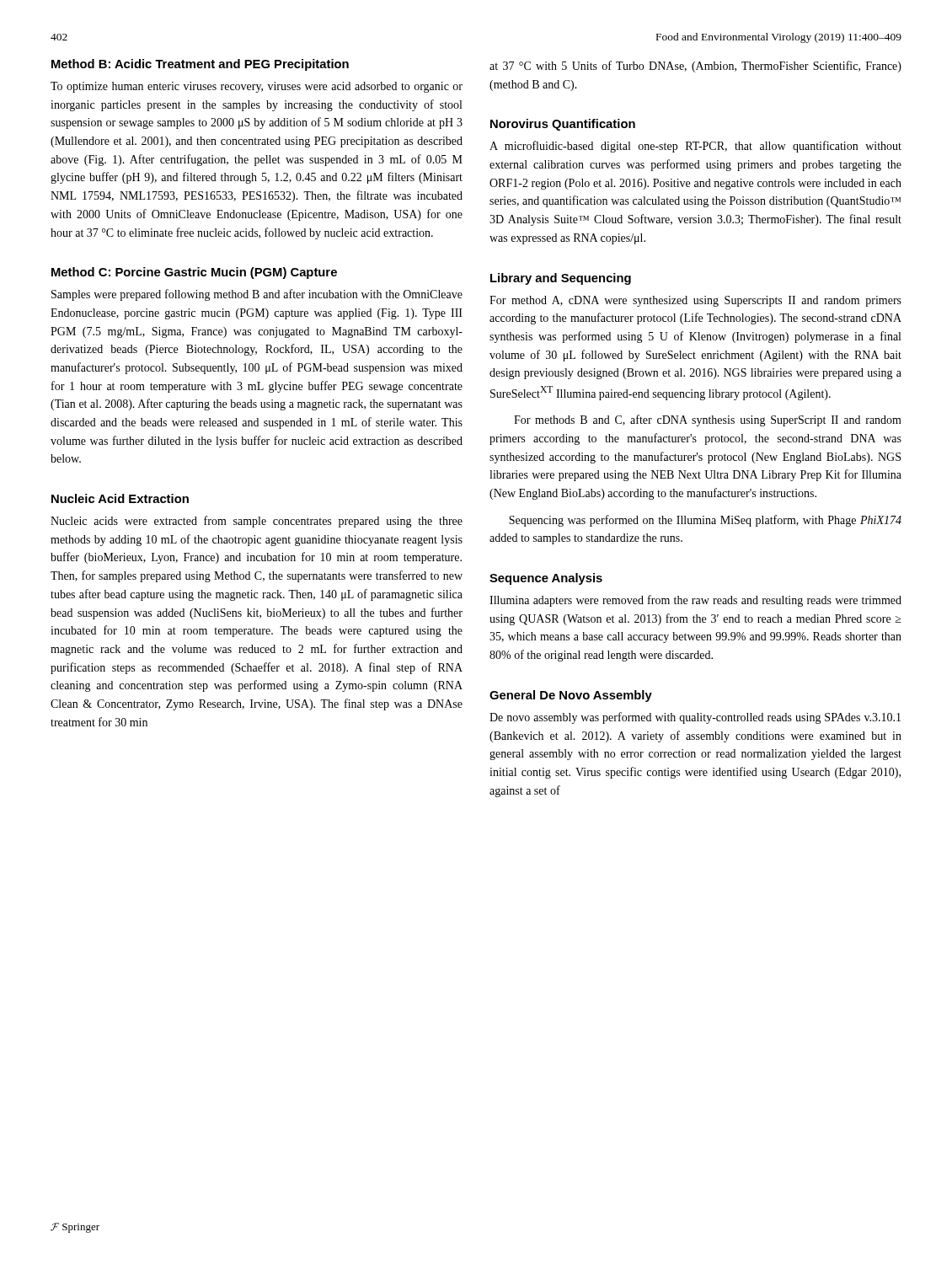The height and width of the screenshot is (1264, 952).
Task: Locate the section header with the text "Method B: Acidic"
Action: [200, 64]
